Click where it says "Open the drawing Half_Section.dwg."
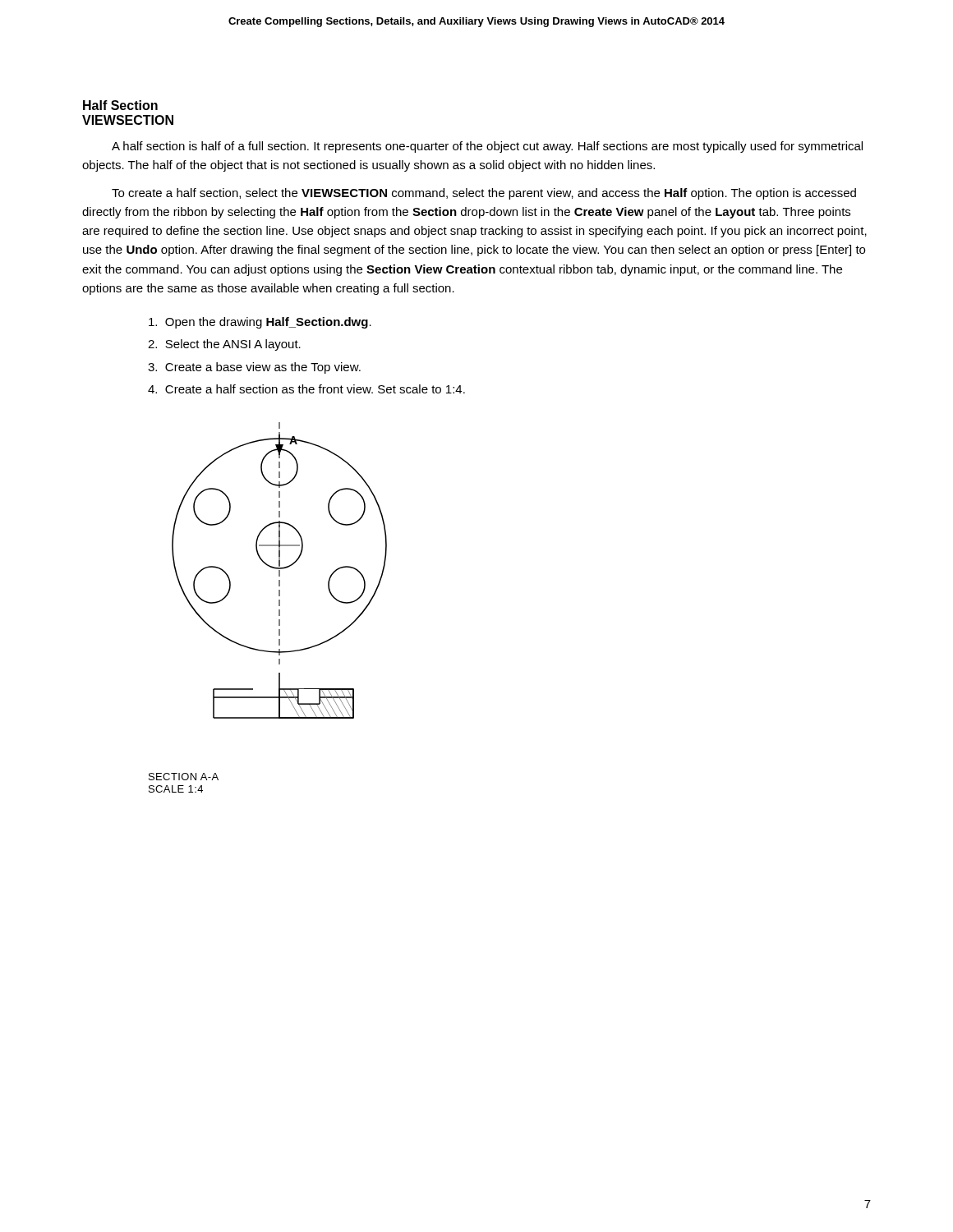Screen dimensions: 1232x953 [x=260, y=322]
